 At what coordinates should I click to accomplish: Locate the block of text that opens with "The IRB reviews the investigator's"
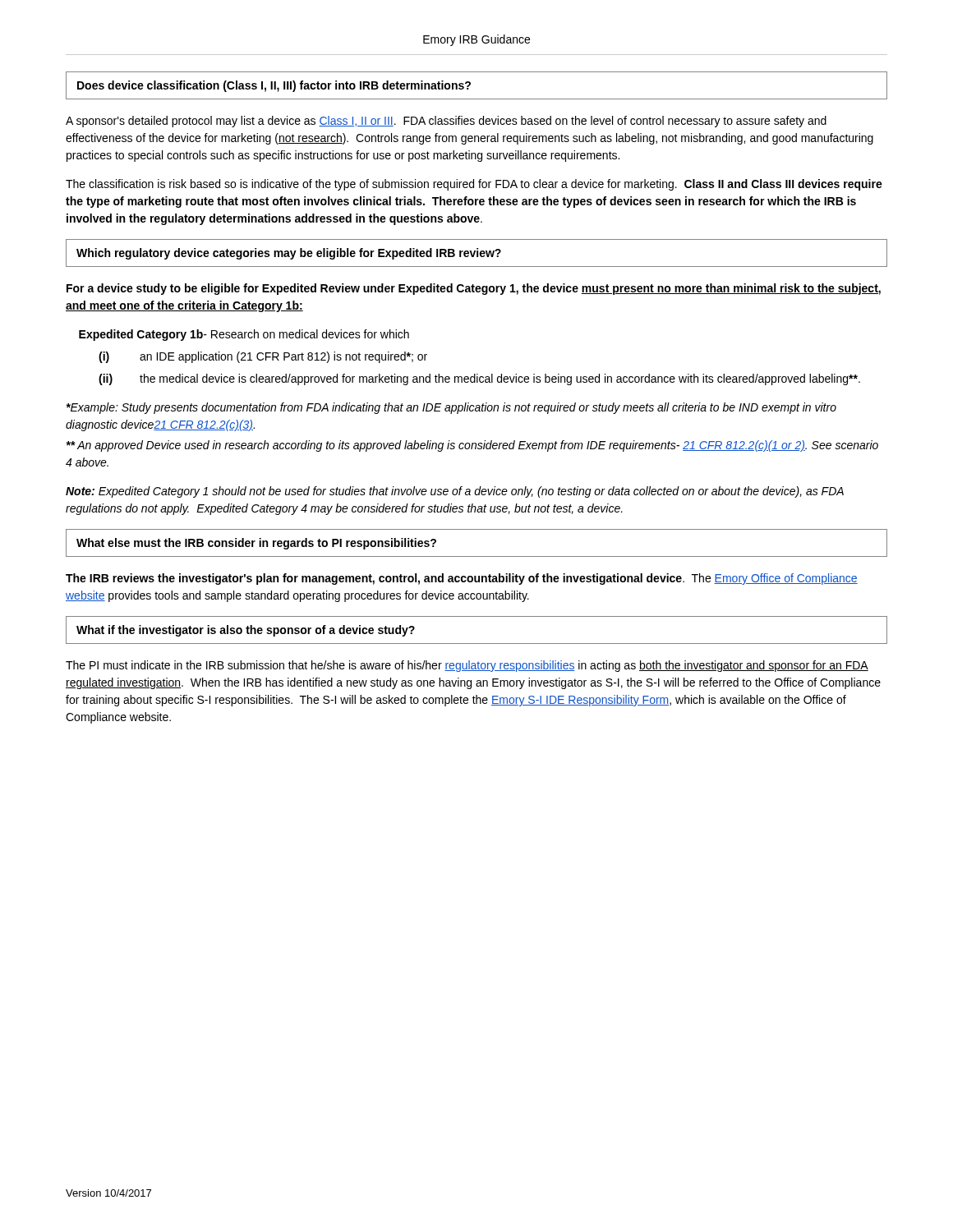coord(462,587)
